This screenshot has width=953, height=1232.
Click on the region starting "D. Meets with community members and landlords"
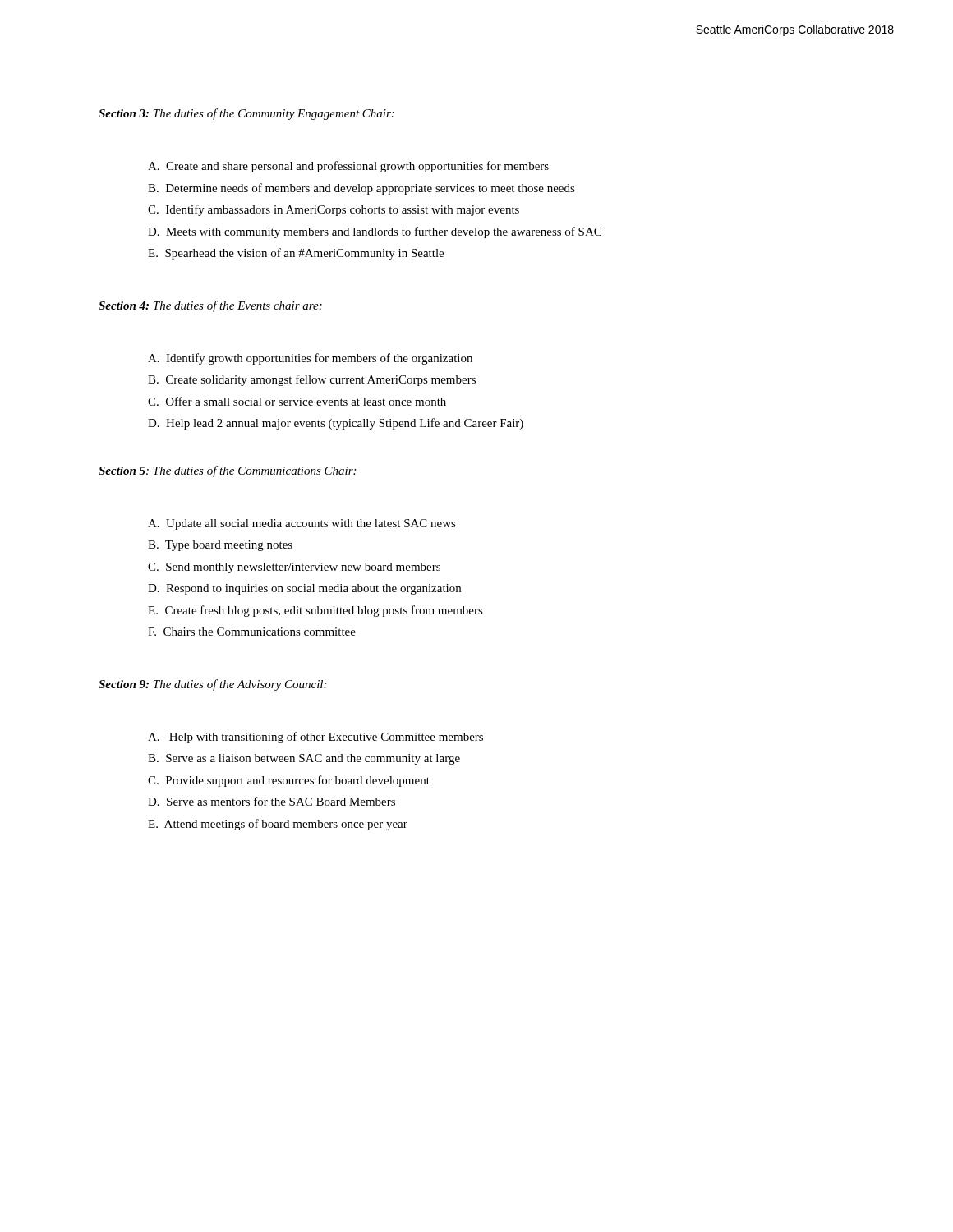coord(375,231)
